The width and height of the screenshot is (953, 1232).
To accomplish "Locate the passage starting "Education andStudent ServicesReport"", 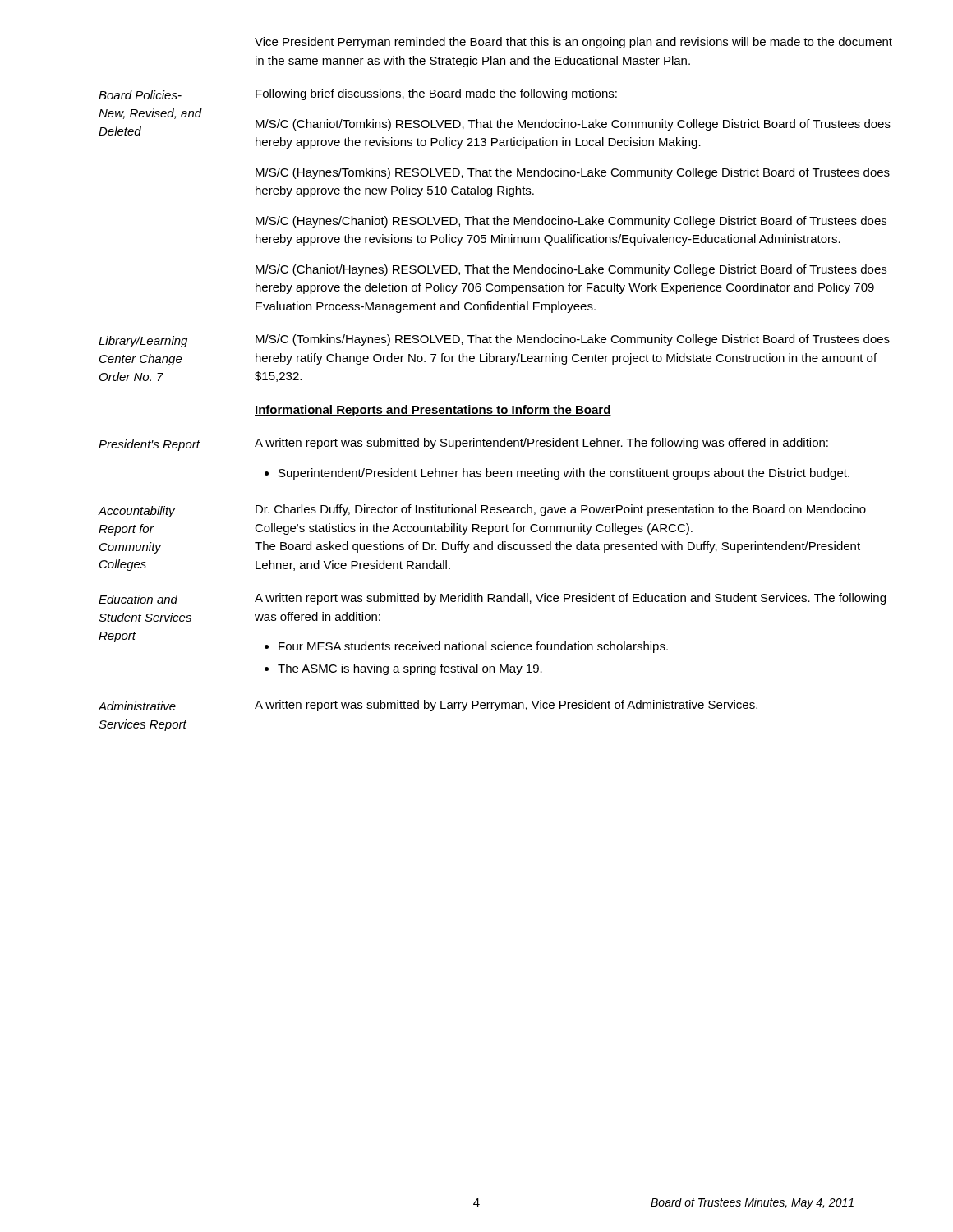I will pyautogui.click(x=145, y=617).
